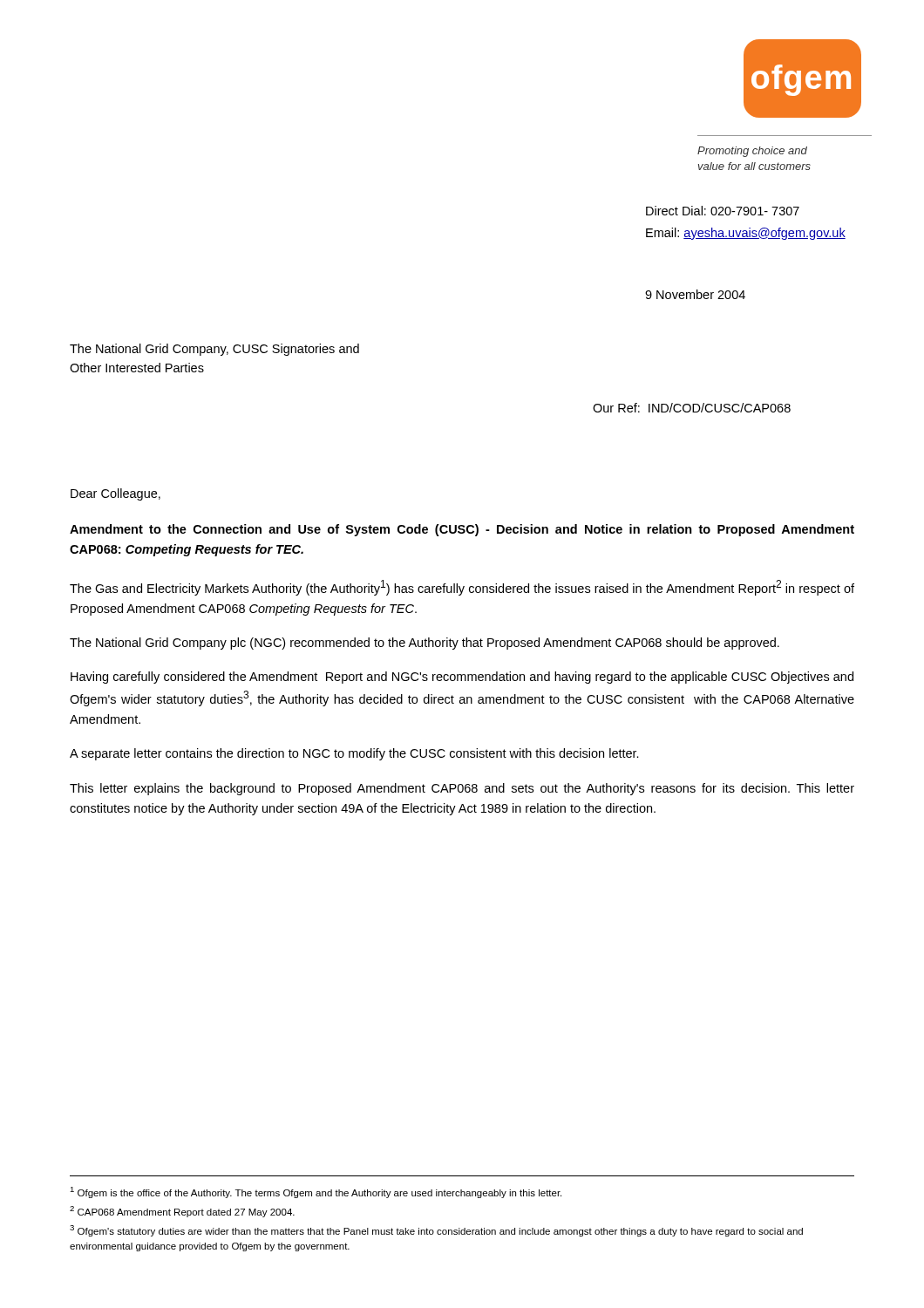Screen dimensions: 1308x924
Task: Select the text starting "Dear Colleague,"
Action: 115,494
